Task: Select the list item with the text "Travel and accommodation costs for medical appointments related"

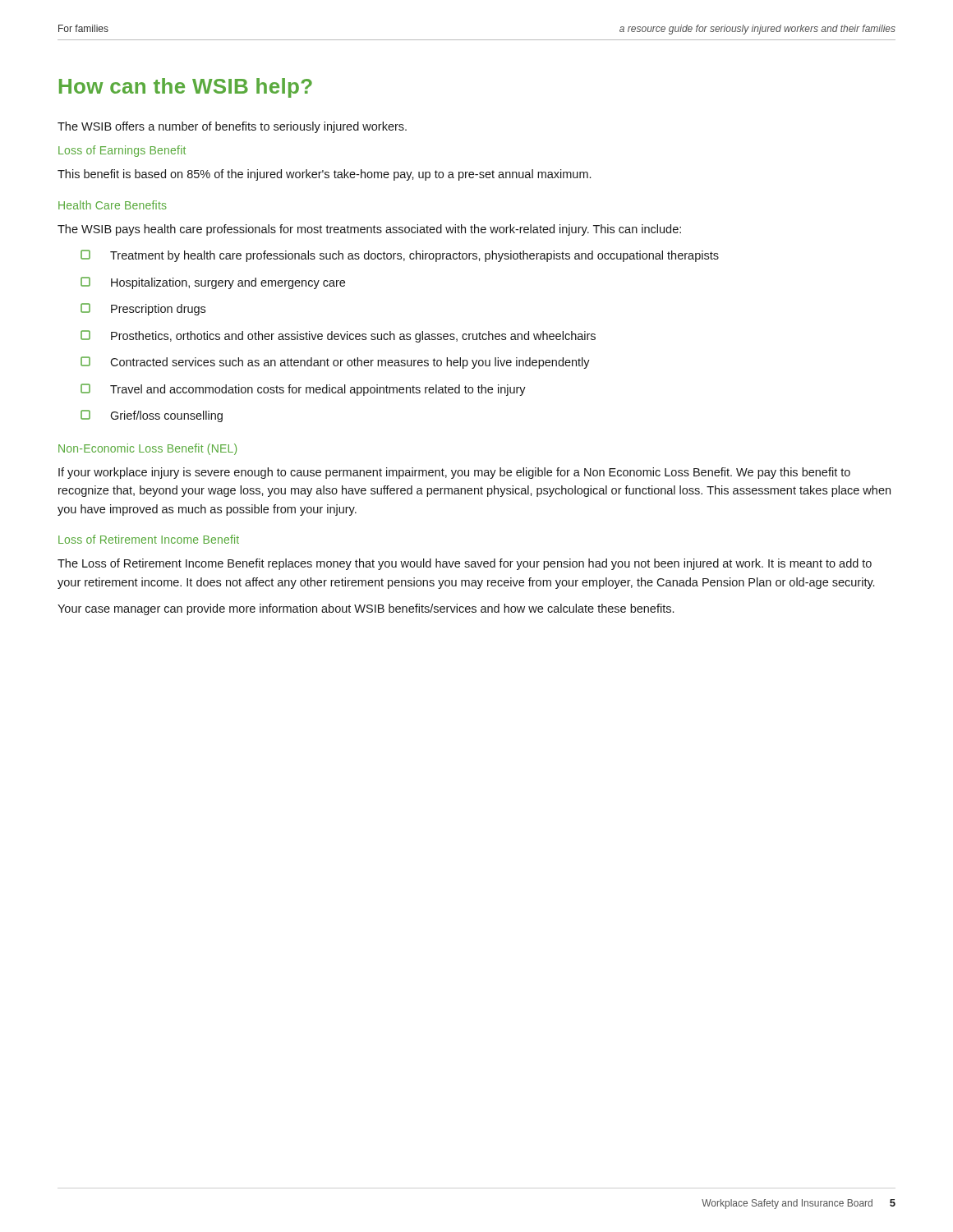Action: tap(488, 389)
